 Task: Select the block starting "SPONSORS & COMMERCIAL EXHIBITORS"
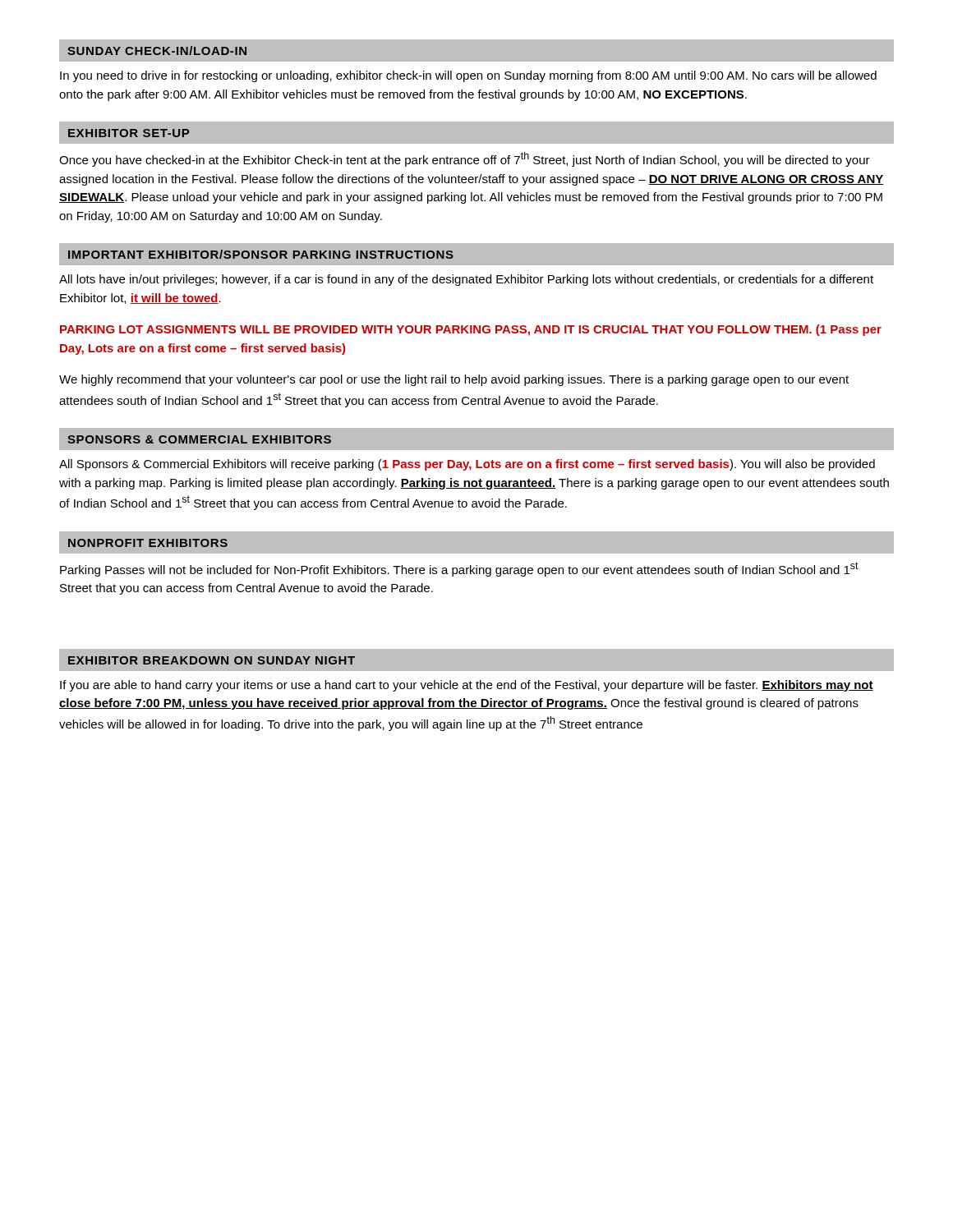coord(200,439)
